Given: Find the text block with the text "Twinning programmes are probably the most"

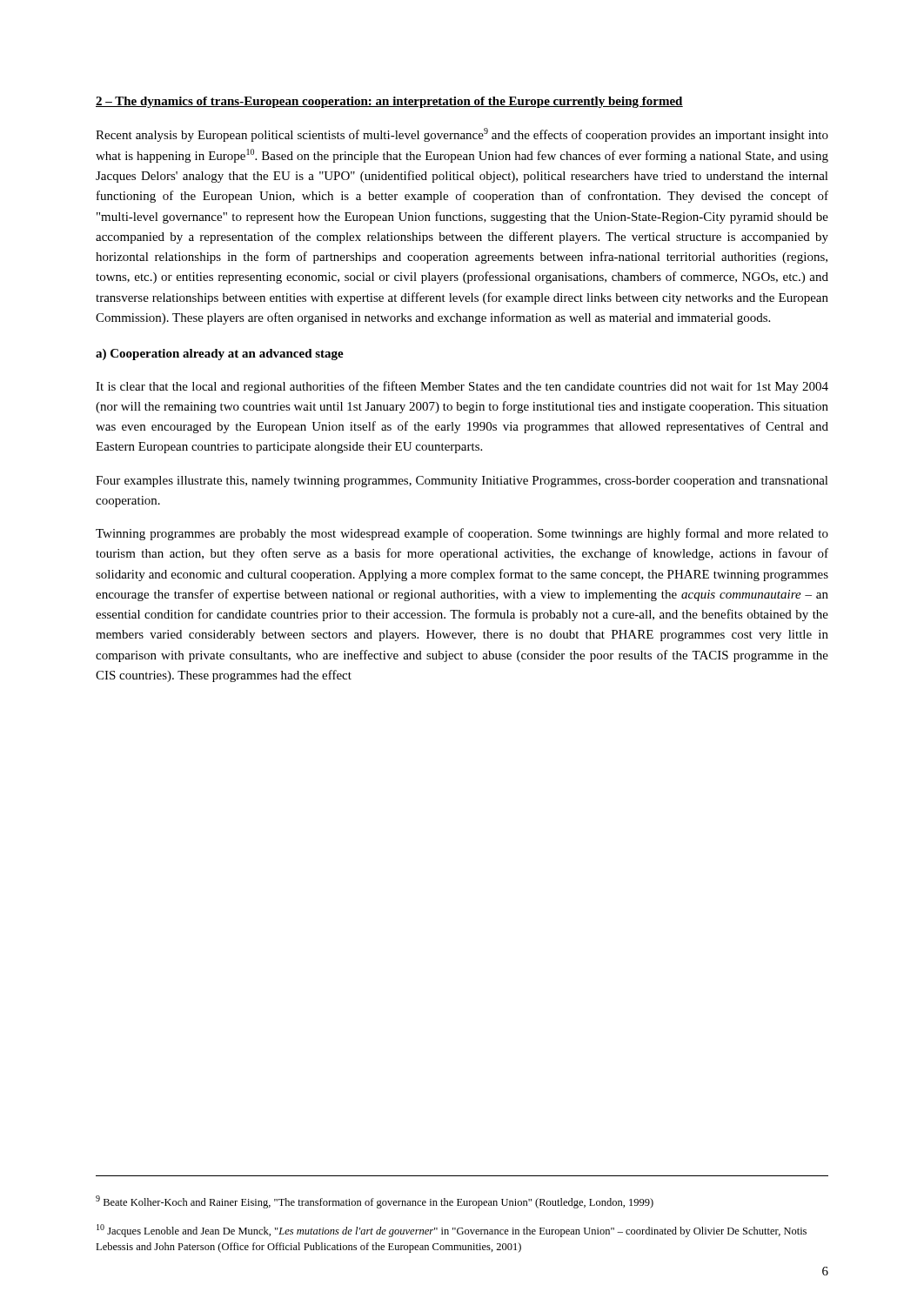Looking at the screenshot, I should coord(462,605).
